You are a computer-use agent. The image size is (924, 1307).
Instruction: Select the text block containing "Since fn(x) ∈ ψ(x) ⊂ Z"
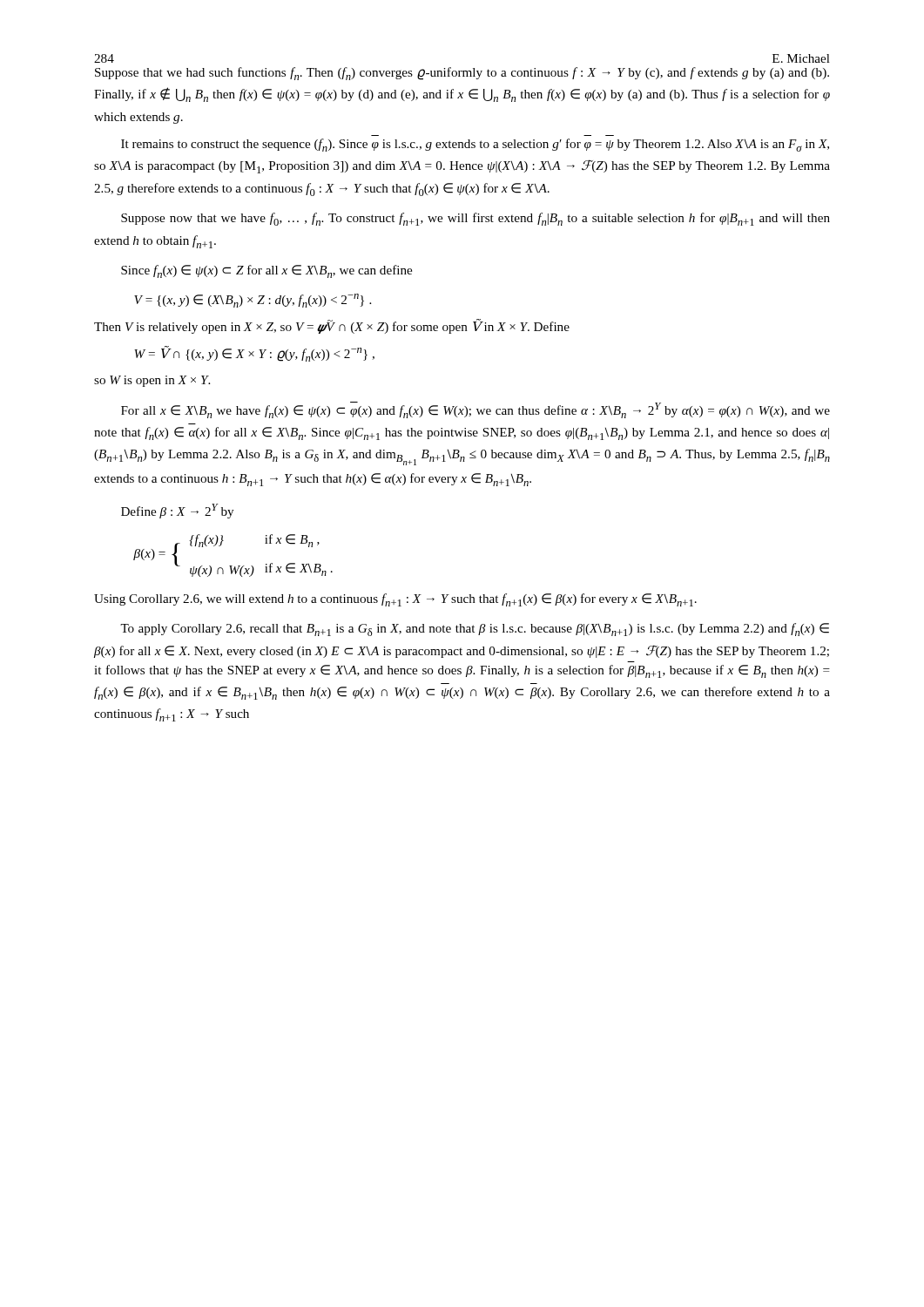click(266, 271)
